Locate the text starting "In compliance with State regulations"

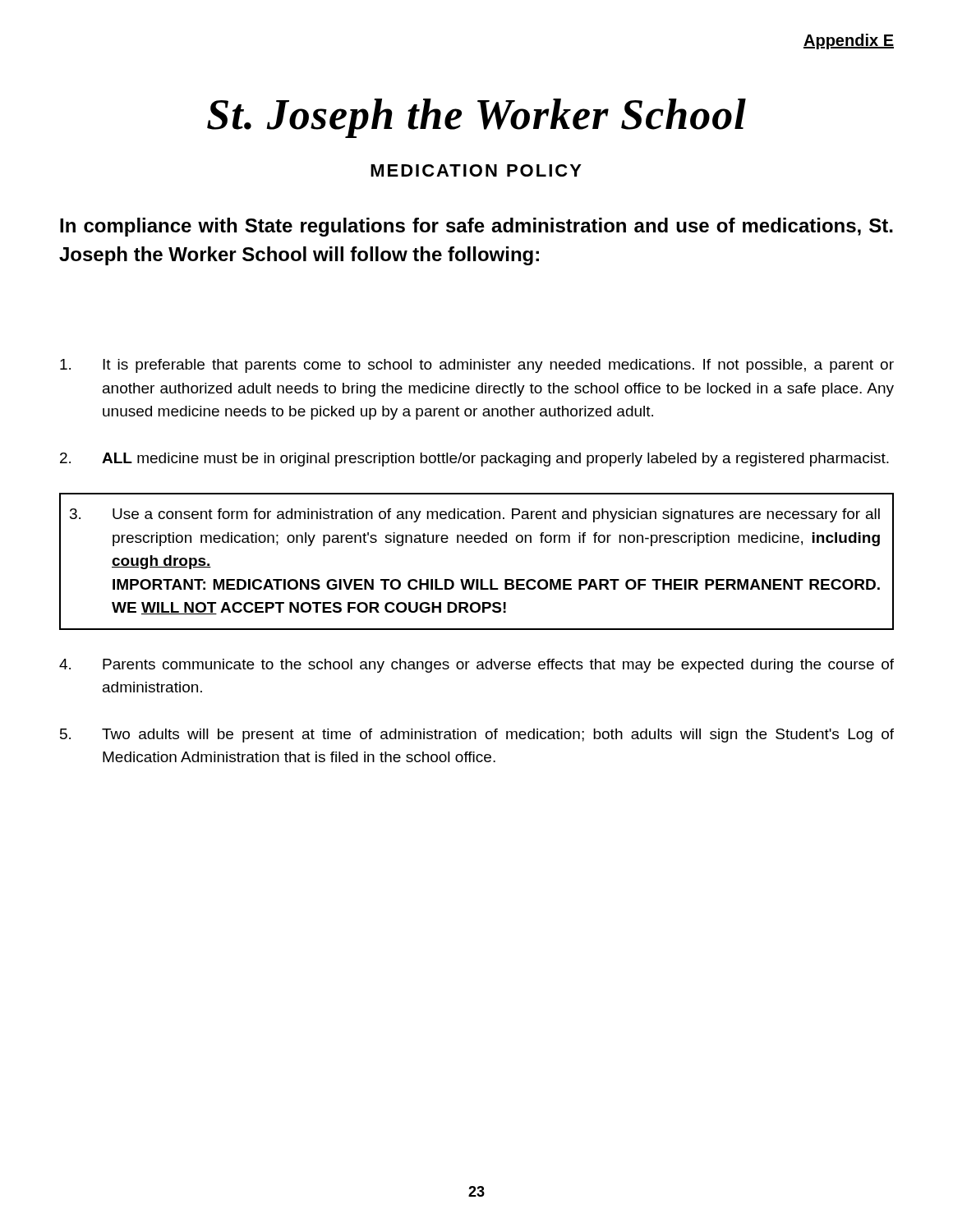point(476,240)
